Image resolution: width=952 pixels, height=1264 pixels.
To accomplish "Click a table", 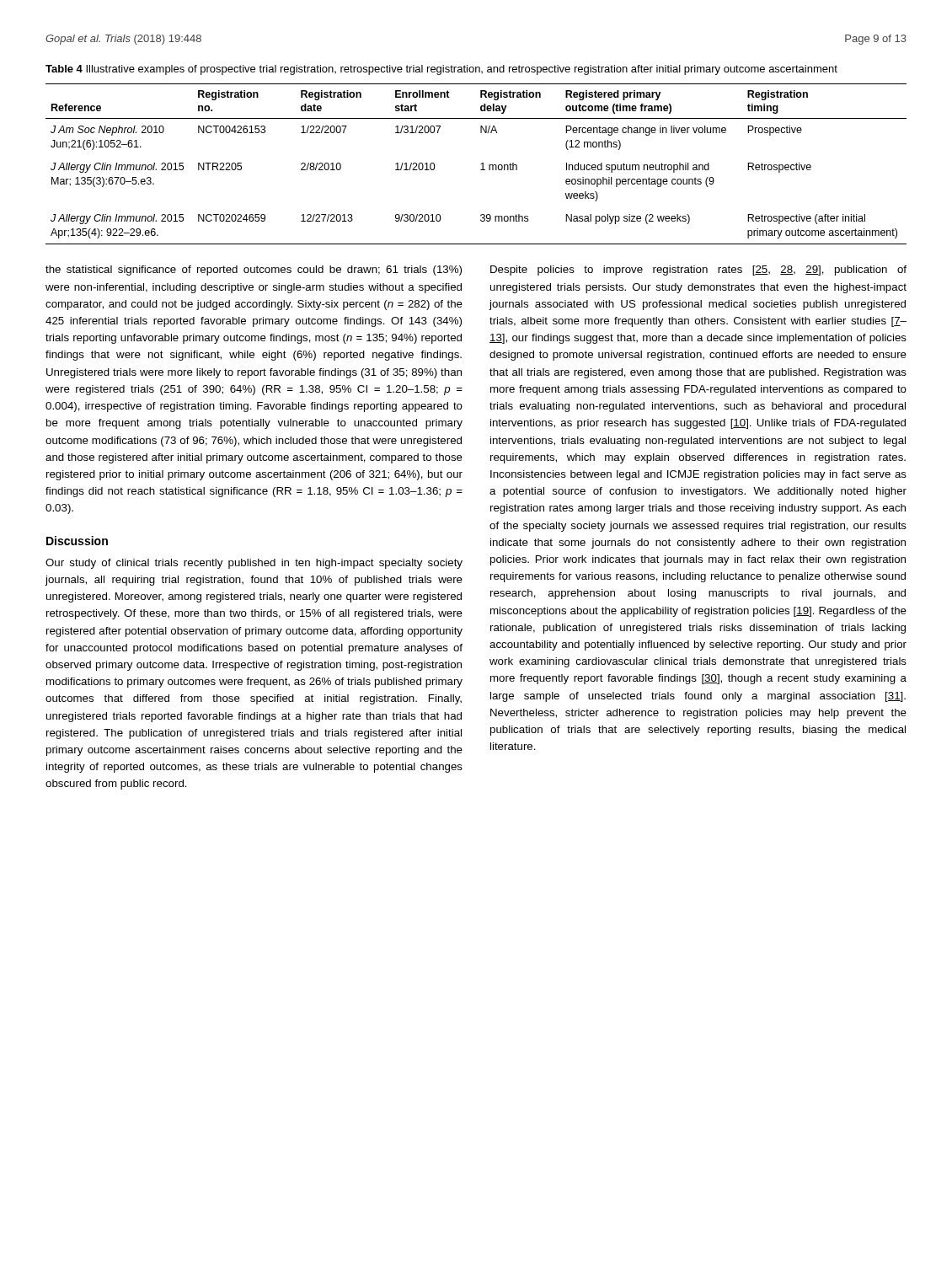I will 476,164.
